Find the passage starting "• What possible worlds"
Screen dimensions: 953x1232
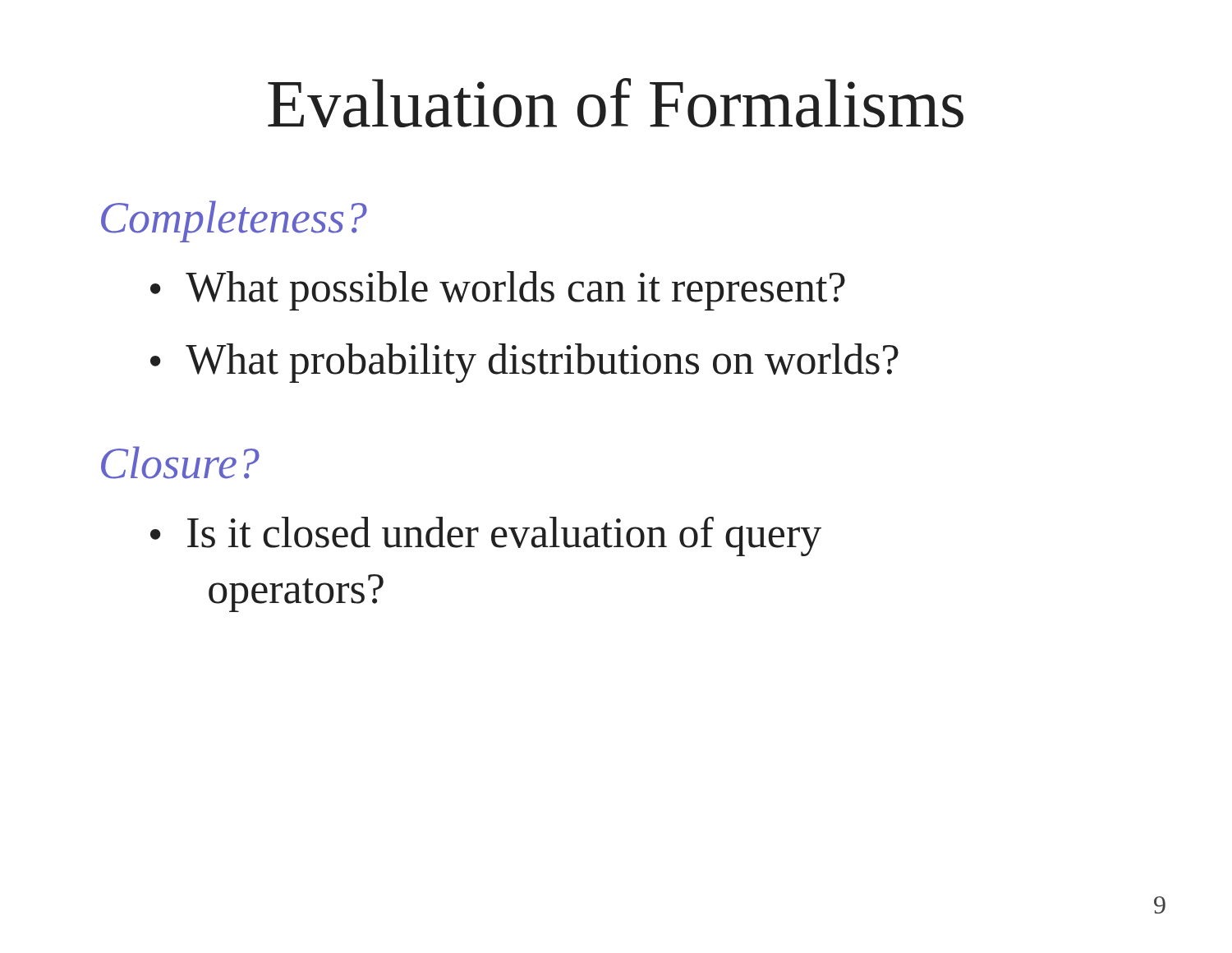pos(497,288)
